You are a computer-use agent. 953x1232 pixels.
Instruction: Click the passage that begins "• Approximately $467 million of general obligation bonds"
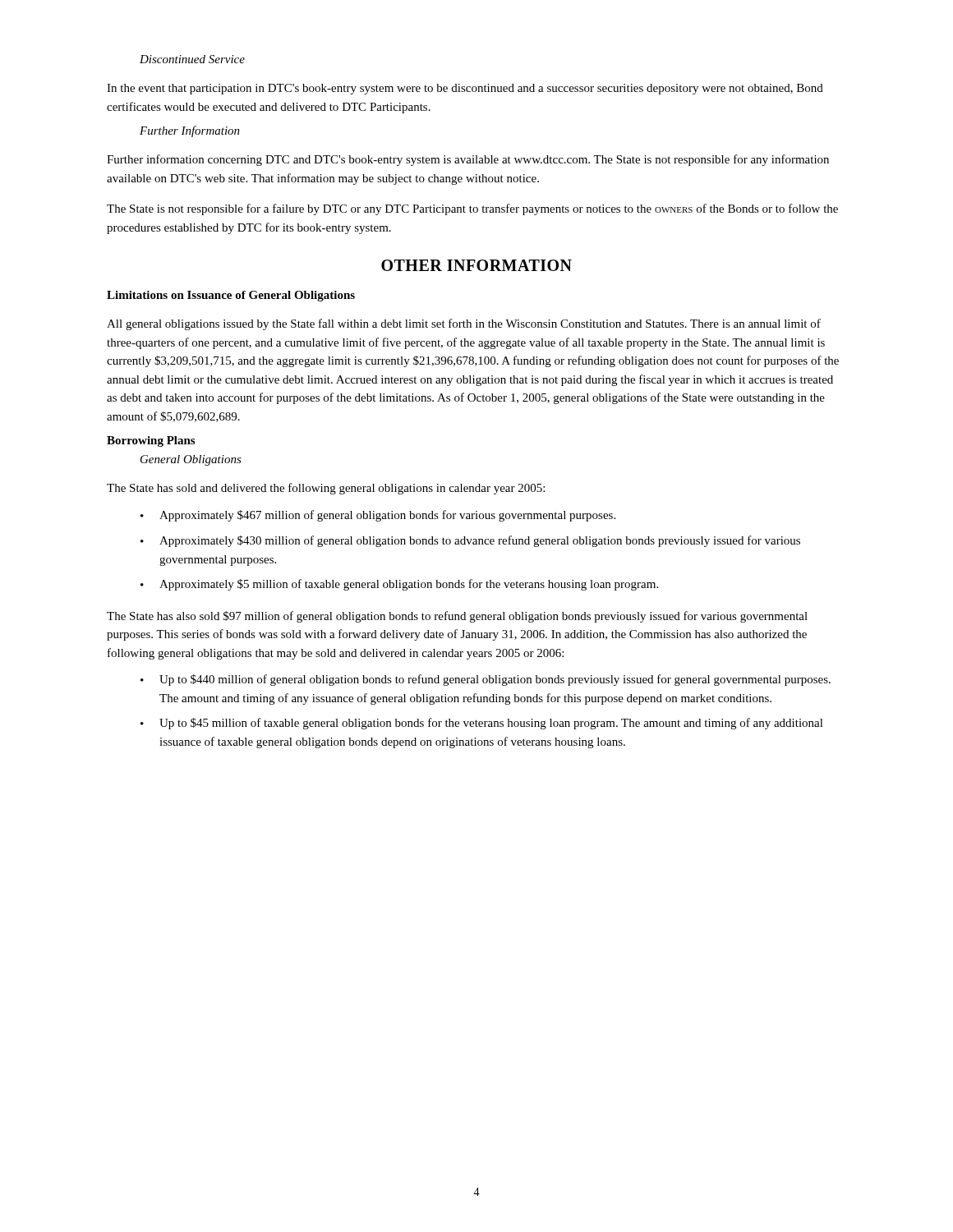(x=493, y=515)
